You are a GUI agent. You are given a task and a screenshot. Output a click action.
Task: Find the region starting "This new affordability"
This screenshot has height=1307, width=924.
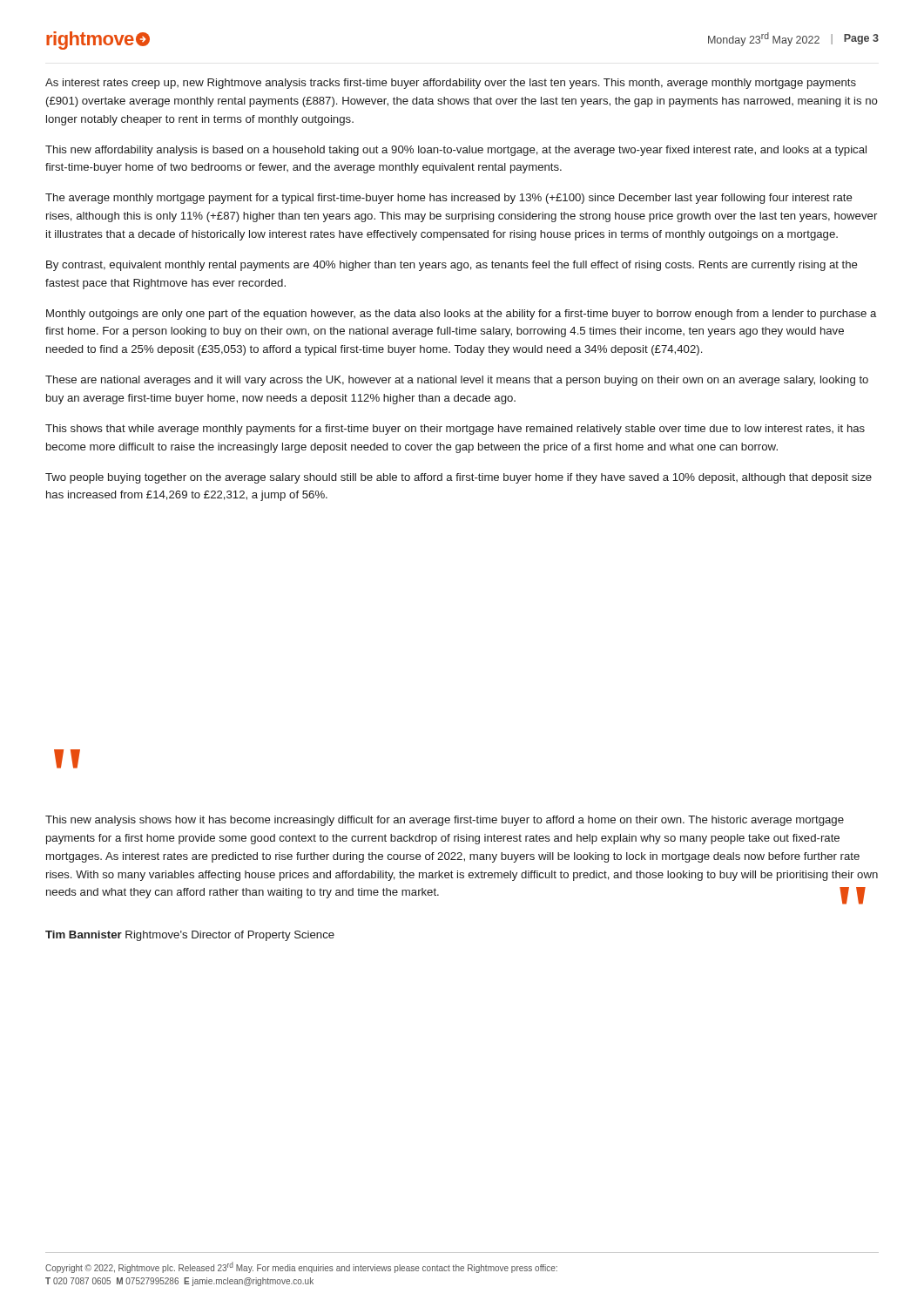[456, 158]
